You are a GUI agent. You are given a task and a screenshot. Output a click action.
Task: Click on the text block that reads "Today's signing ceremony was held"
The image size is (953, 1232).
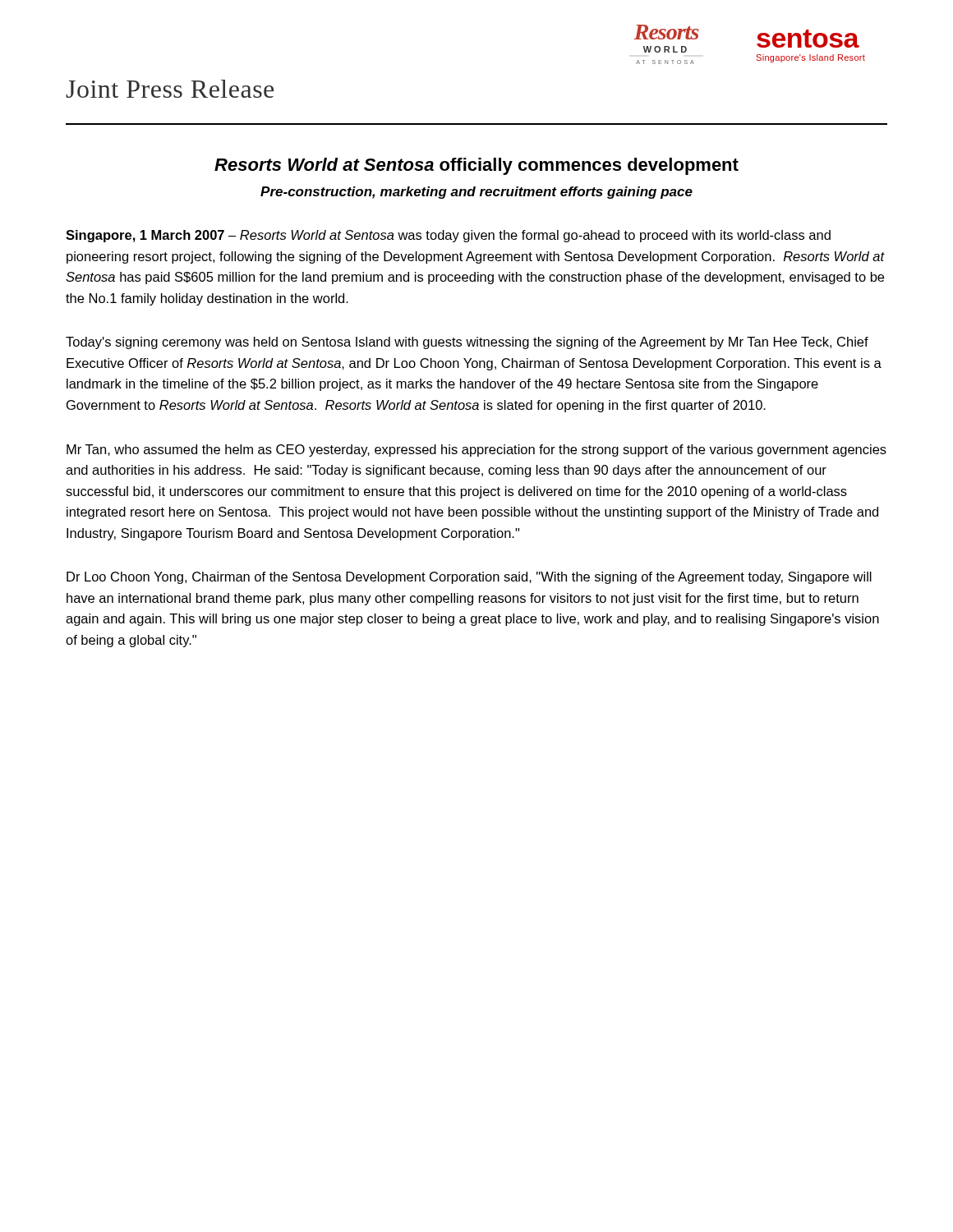coord(473,373)
